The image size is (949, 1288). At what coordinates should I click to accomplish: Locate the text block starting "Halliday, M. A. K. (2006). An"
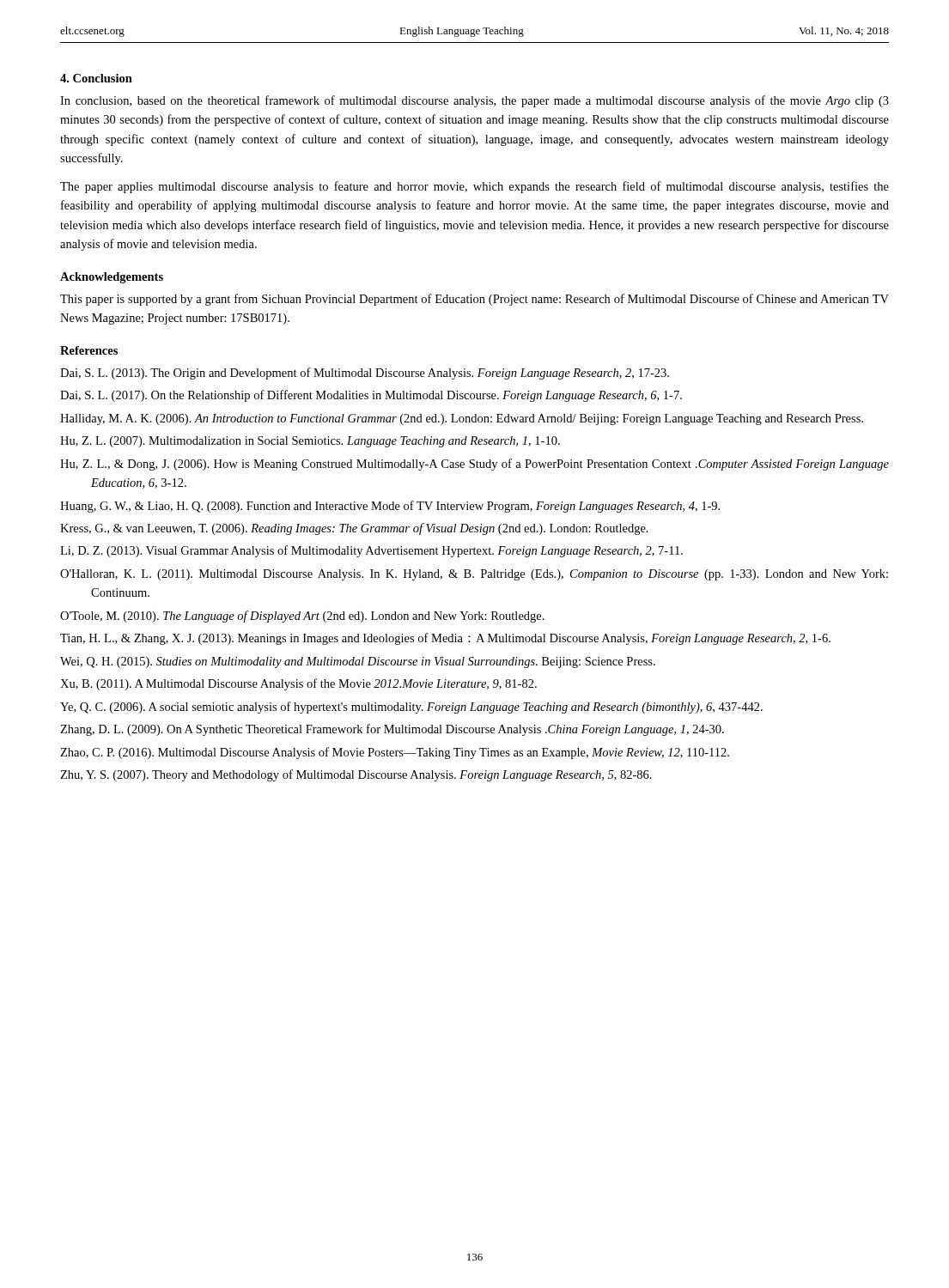coord(462,418)
